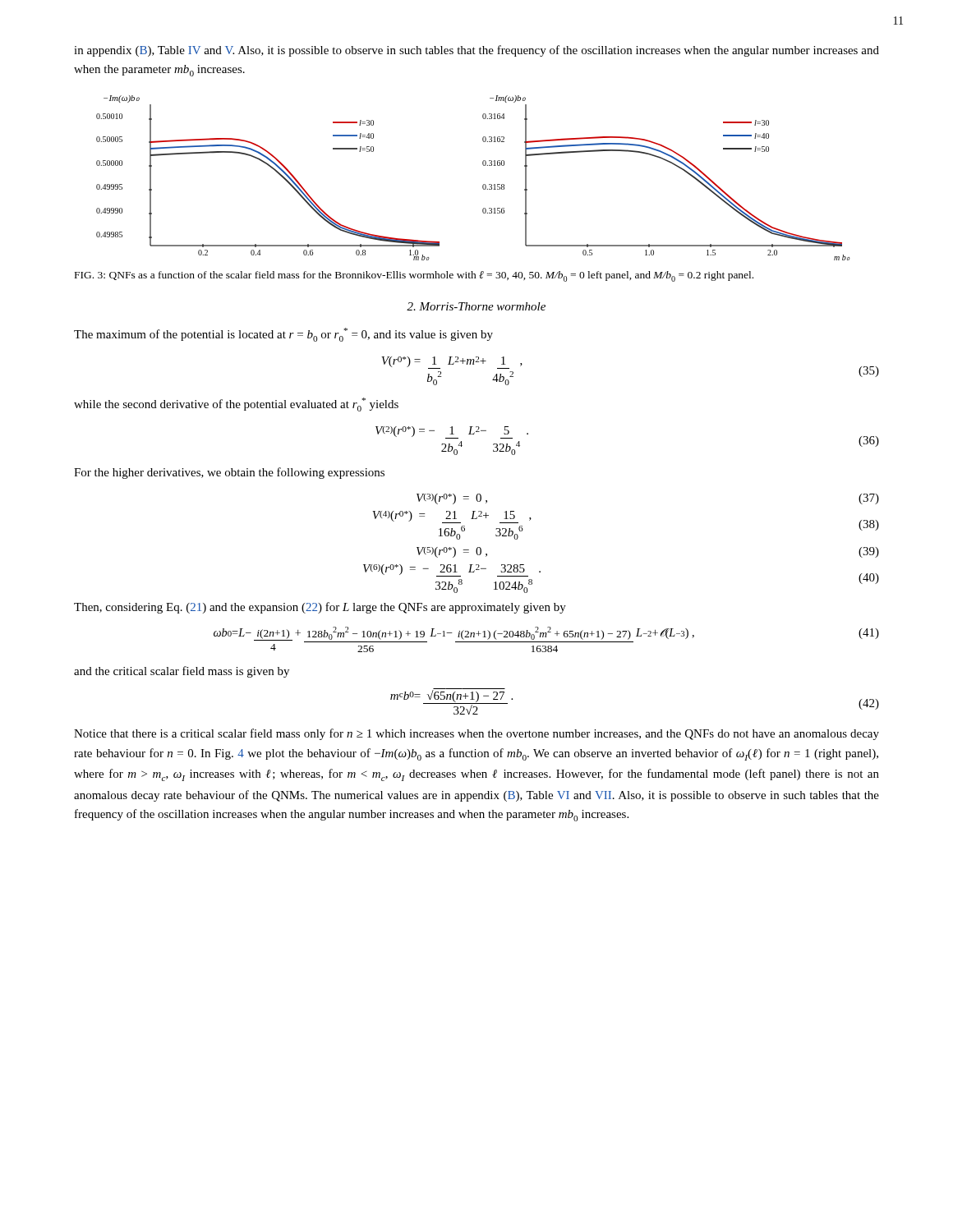Click on the text block containing "and the critical scalar field mass is"
Image resolution: width=953 pixels, height=1232 pixels.
(x=182, y=671)
